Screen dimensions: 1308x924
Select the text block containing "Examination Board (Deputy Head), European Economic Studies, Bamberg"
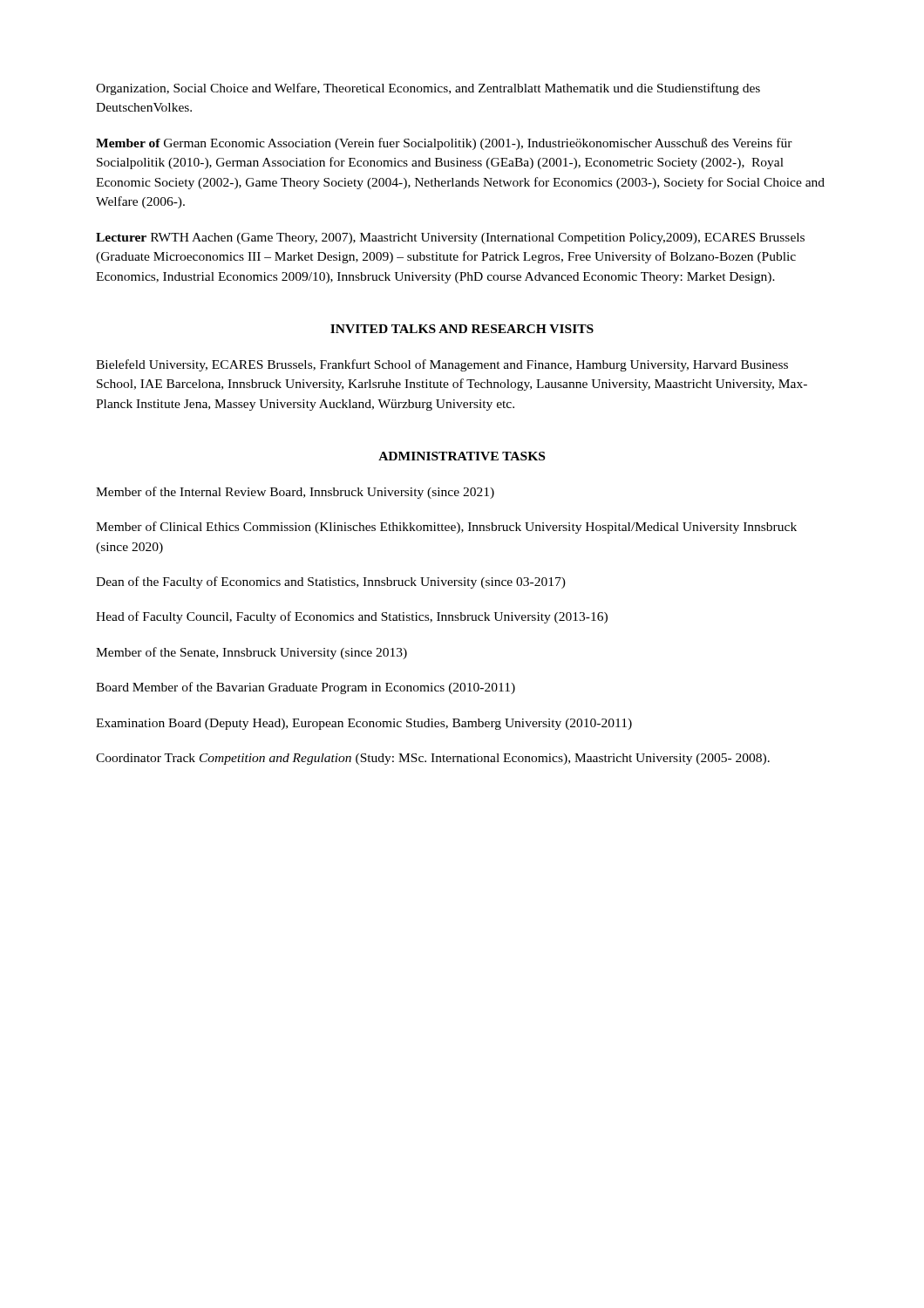pos(364,722)
